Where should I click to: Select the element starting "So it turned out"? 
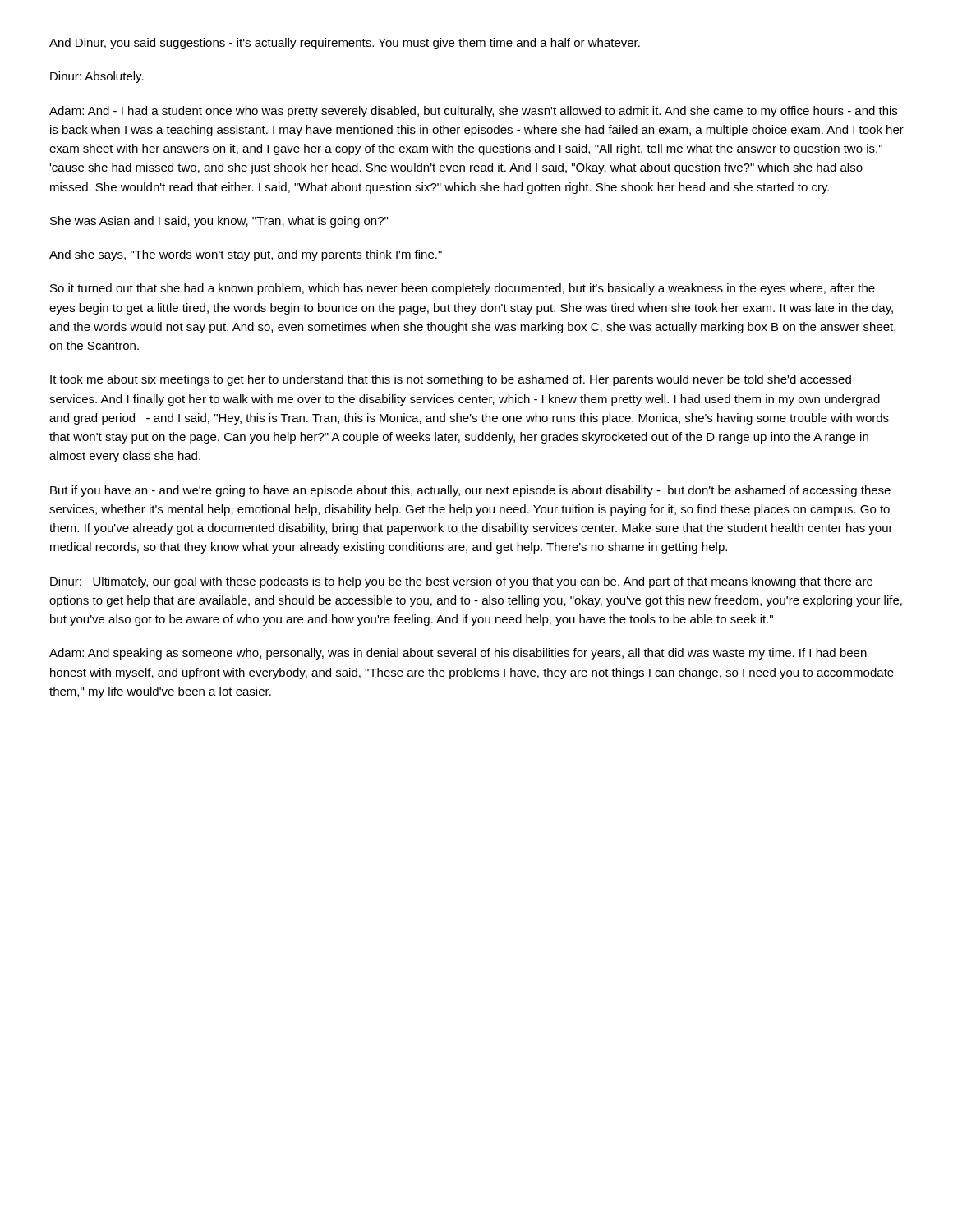[473, 317]
